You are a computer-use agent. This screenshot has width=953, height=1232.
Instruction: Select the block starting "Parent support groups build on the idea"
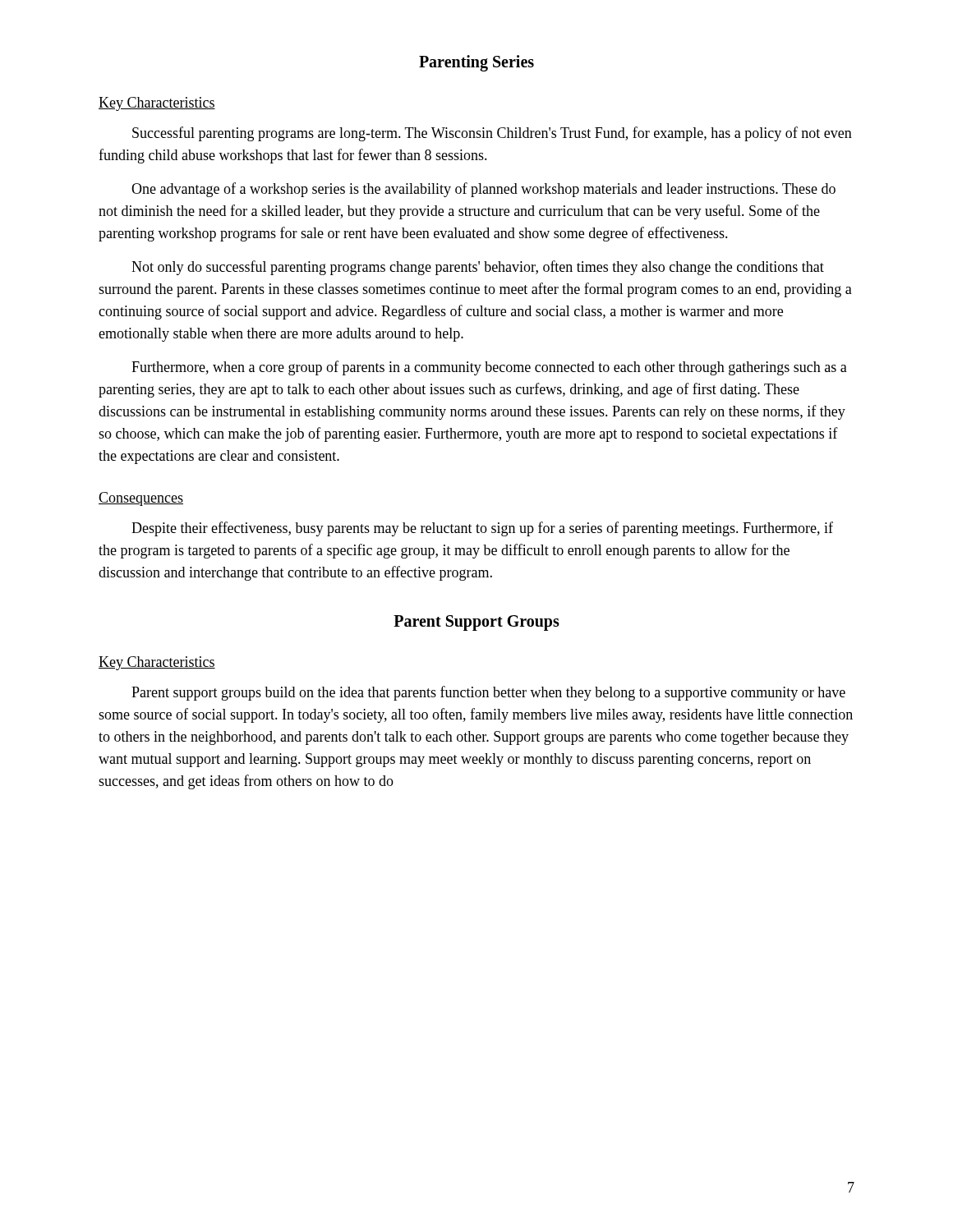coord(476,737)
